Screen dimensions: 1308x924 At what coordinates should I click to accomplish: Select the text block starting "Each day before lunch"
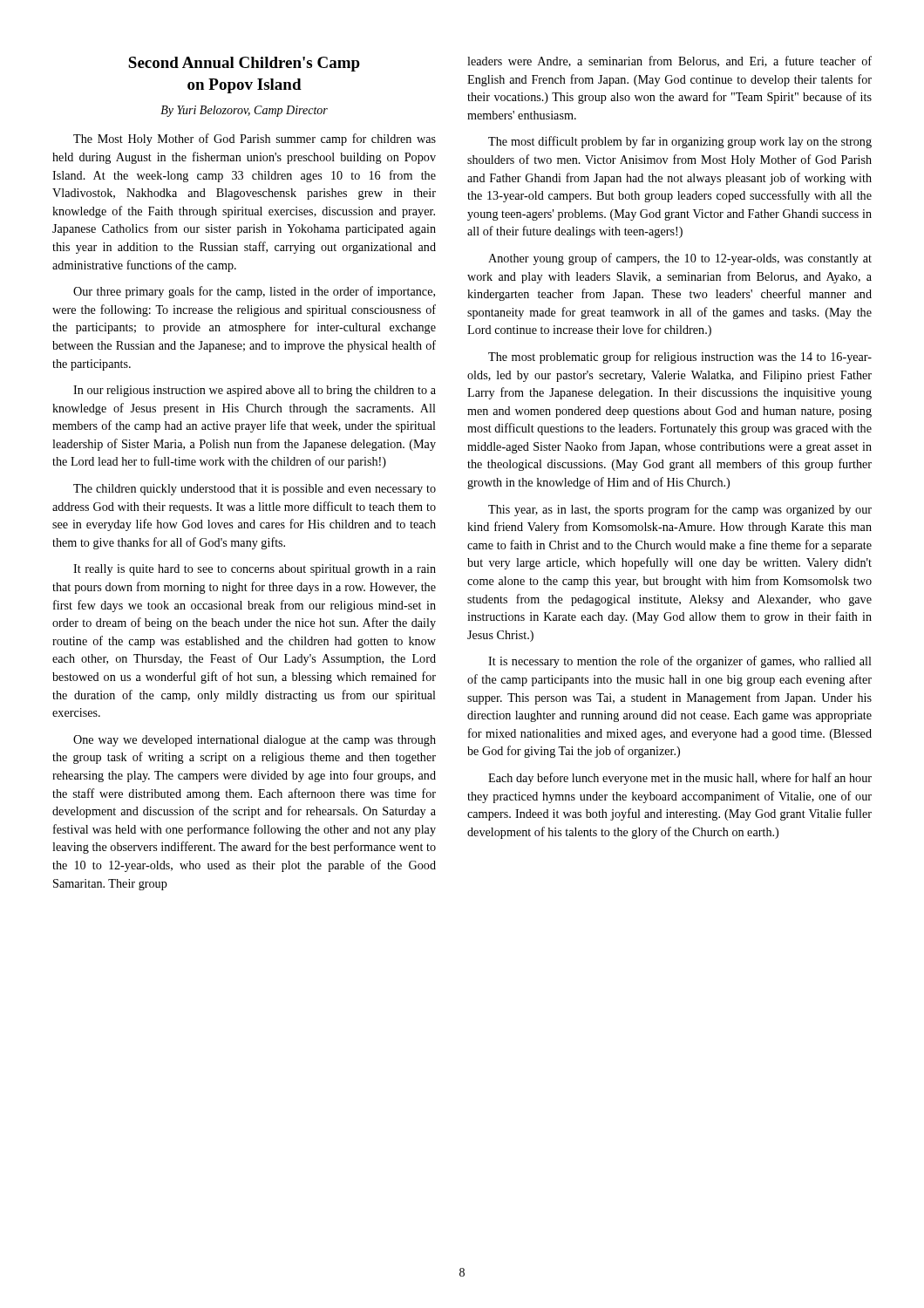click(669, 805)
